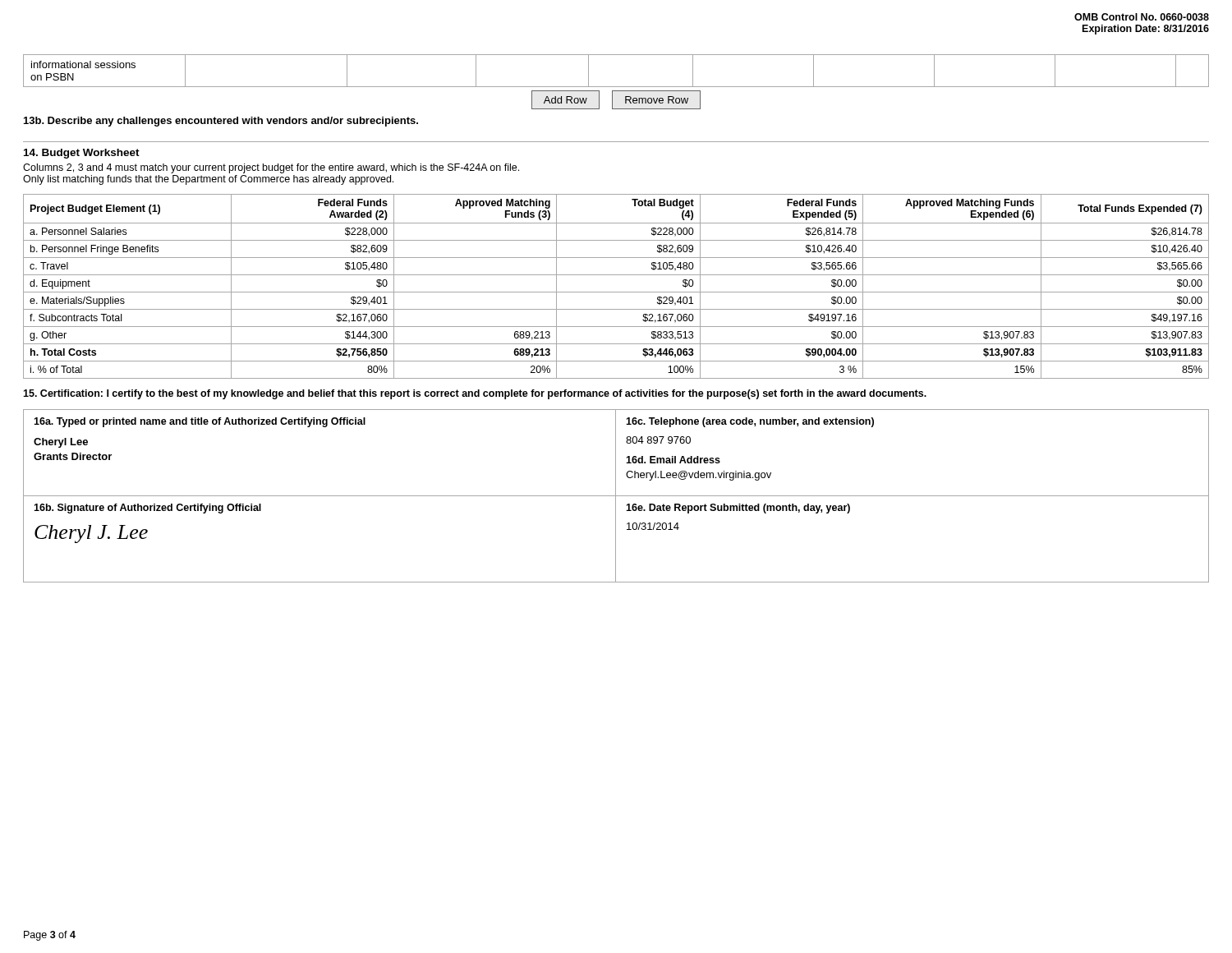Point to the text block starting "16a. Typed or"

tap(200, 422)
